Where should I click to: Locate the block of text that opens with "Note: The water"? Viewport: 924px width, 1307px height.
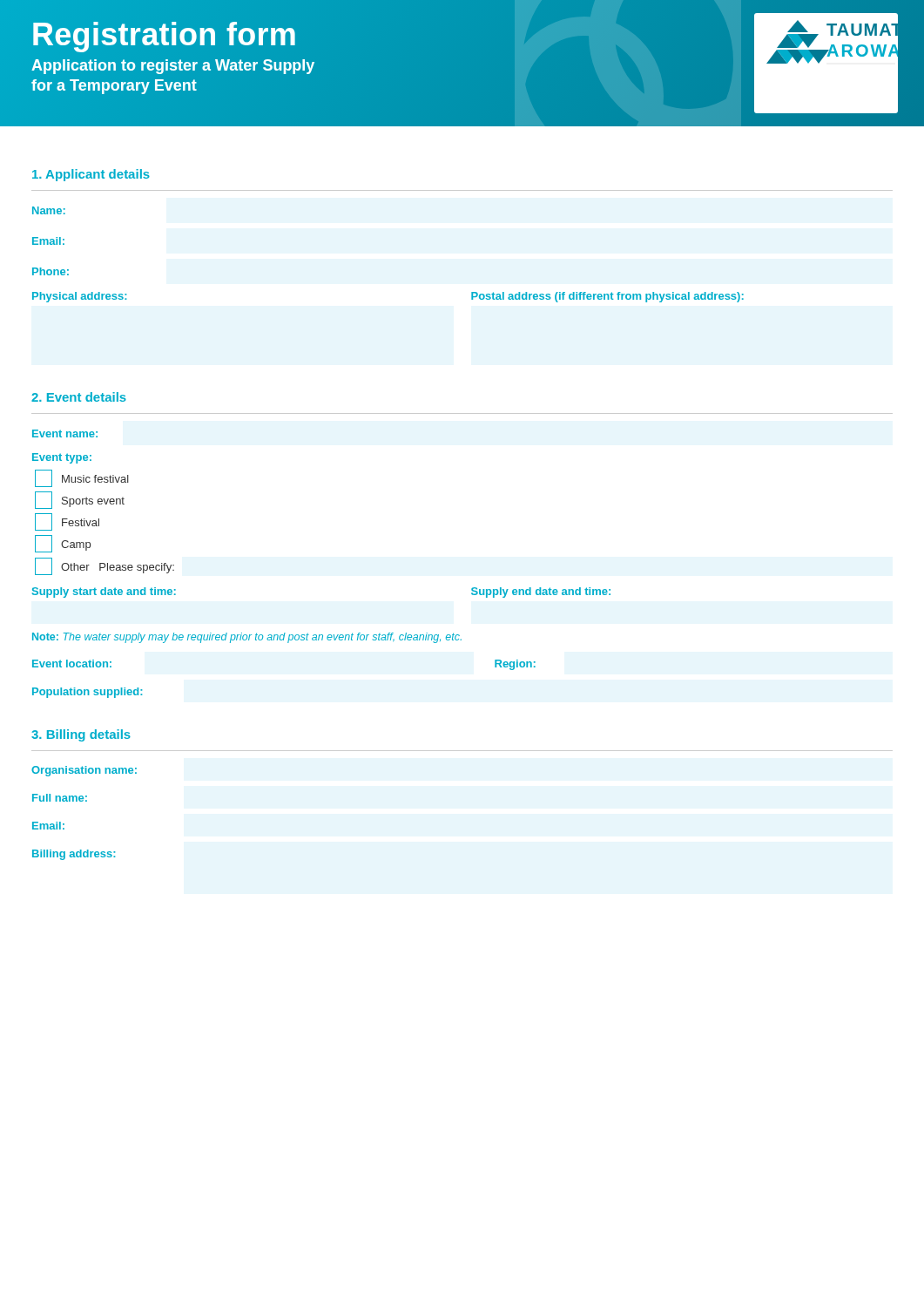pyautogui.click(x=247, y=637)
